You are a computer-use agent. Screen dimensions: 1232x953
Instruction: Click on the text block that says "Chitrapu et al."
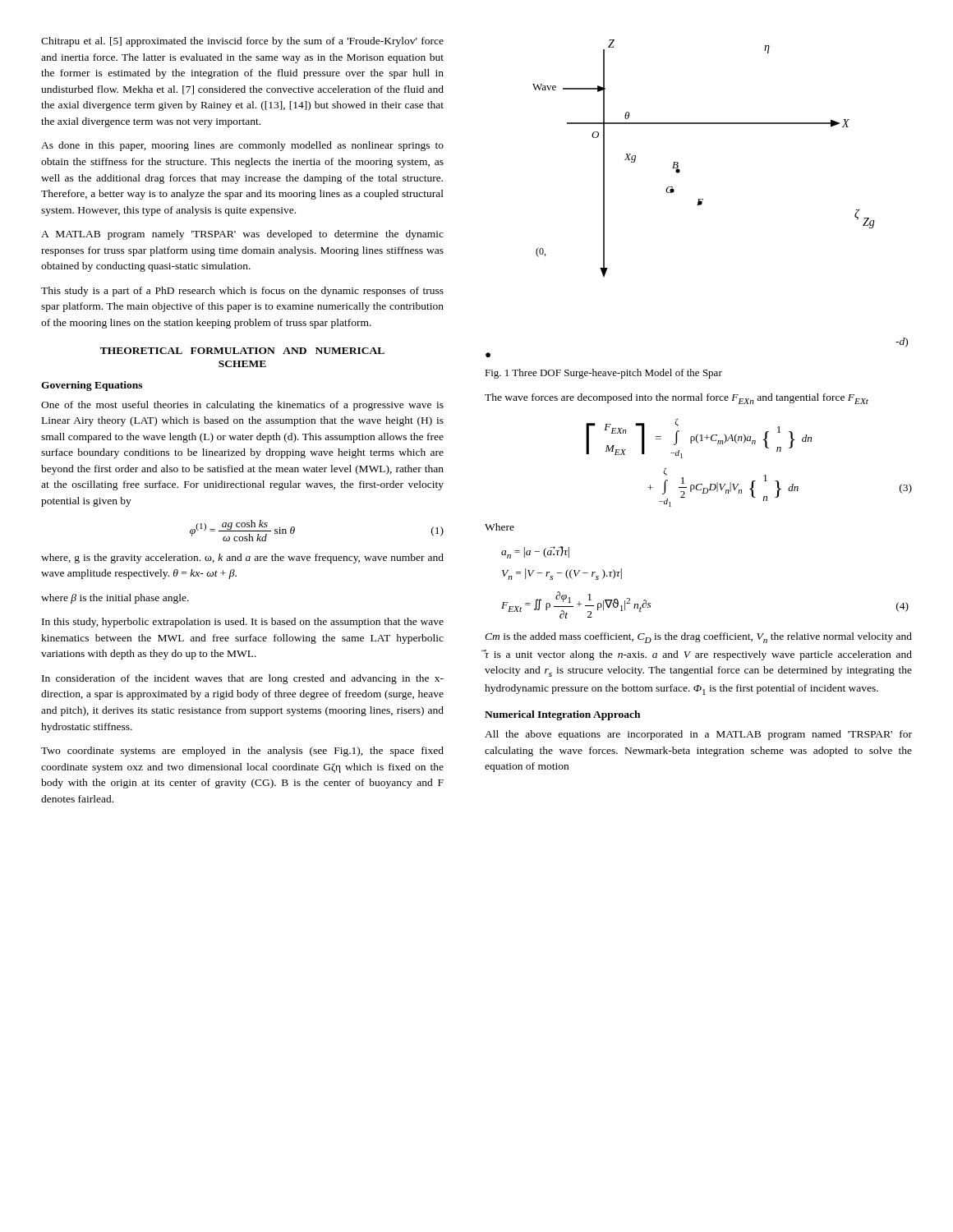pyautogui.click(x=242, y=81)
